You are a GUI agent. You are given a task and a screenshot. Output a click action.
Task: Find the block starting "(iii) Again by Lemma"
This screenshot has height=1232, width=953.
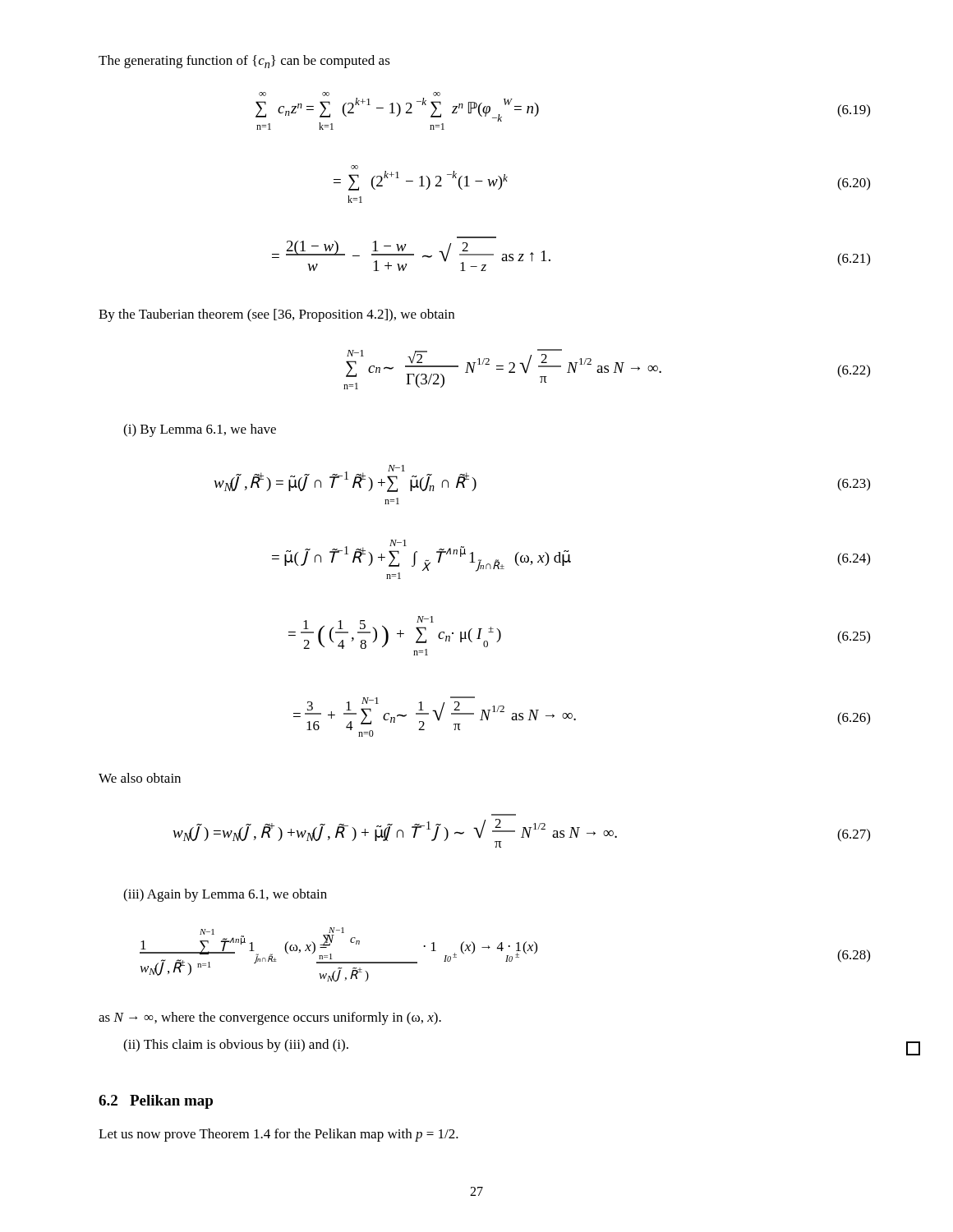pyautogui.click(x=225, y=894)
